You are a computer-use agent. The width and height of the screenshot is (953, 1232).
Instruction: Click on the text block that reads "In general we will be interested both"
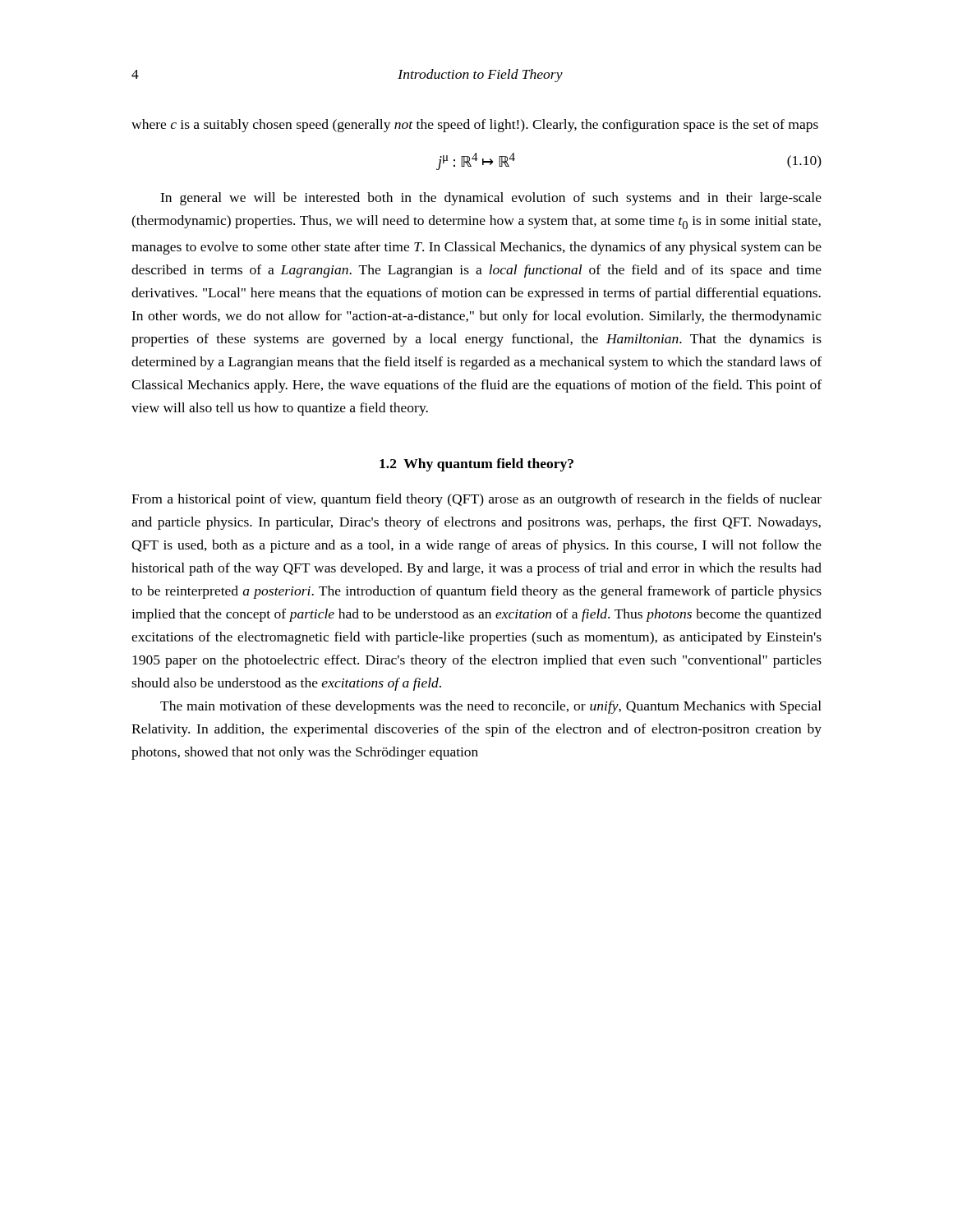point(476,302)
